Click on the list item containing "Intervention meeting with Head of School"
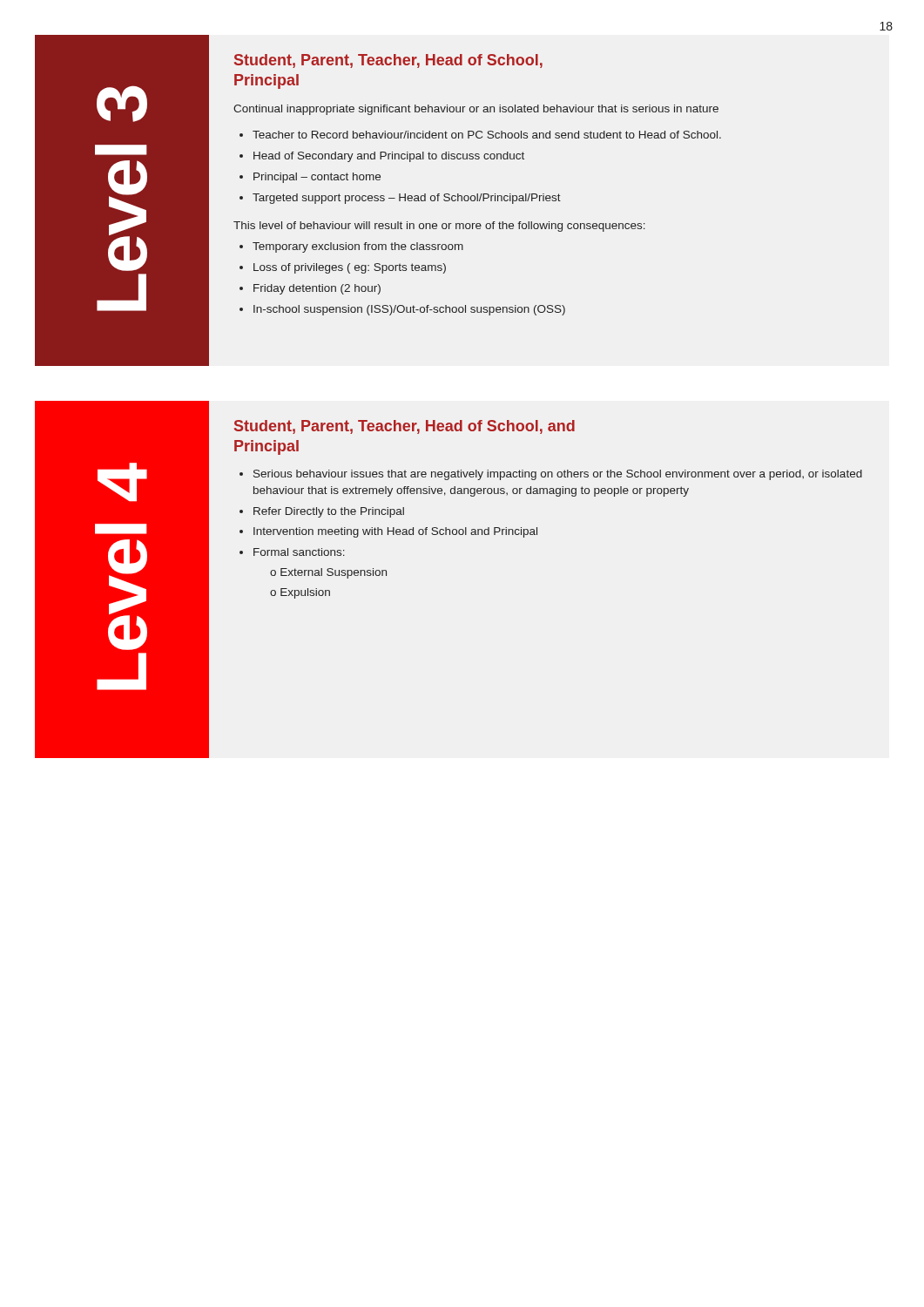924x1307 pixels. coord(395,531)
